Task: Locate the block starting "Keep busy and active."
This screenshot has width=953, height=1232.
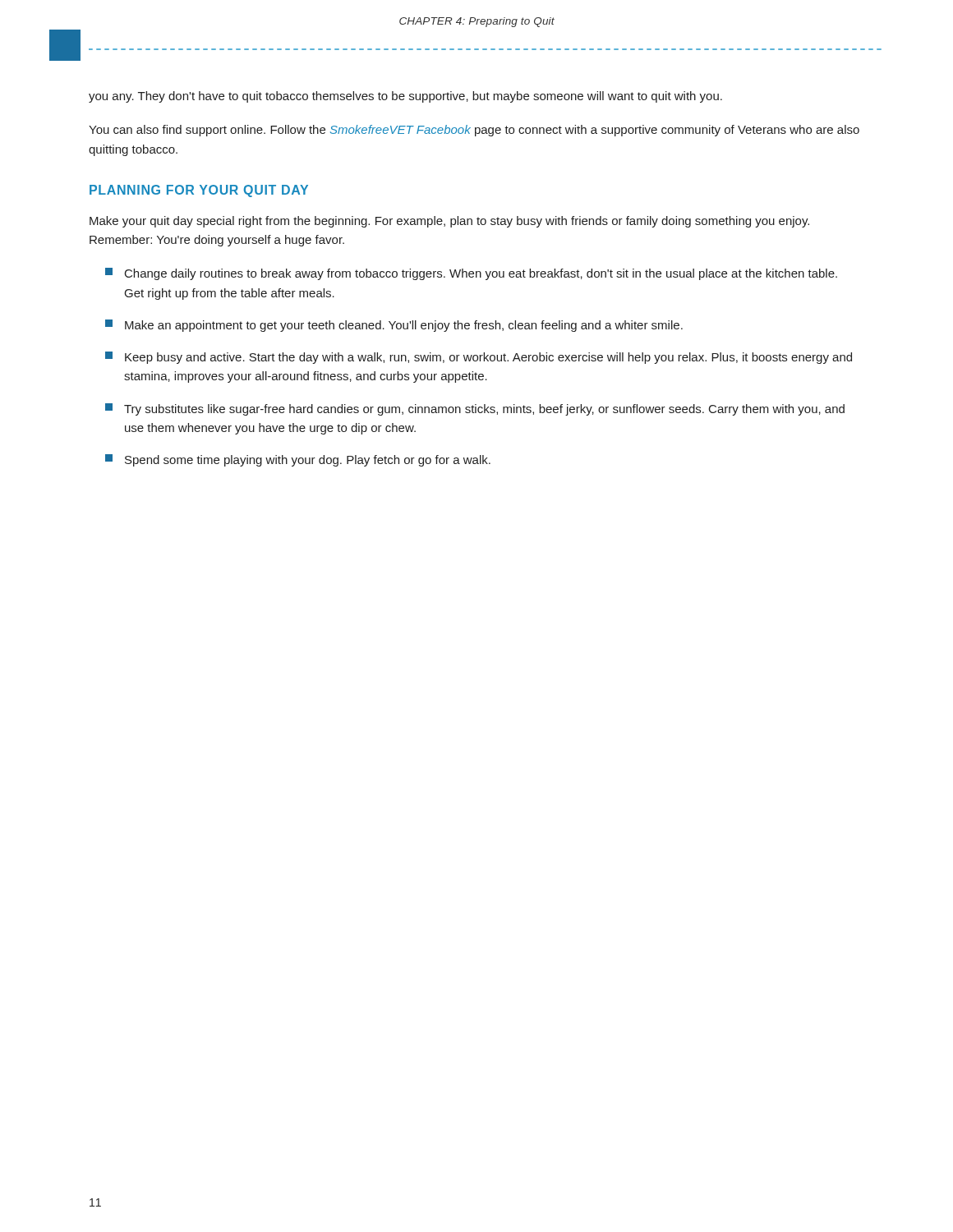Action: pyautogui.click(x=483, y=367)
